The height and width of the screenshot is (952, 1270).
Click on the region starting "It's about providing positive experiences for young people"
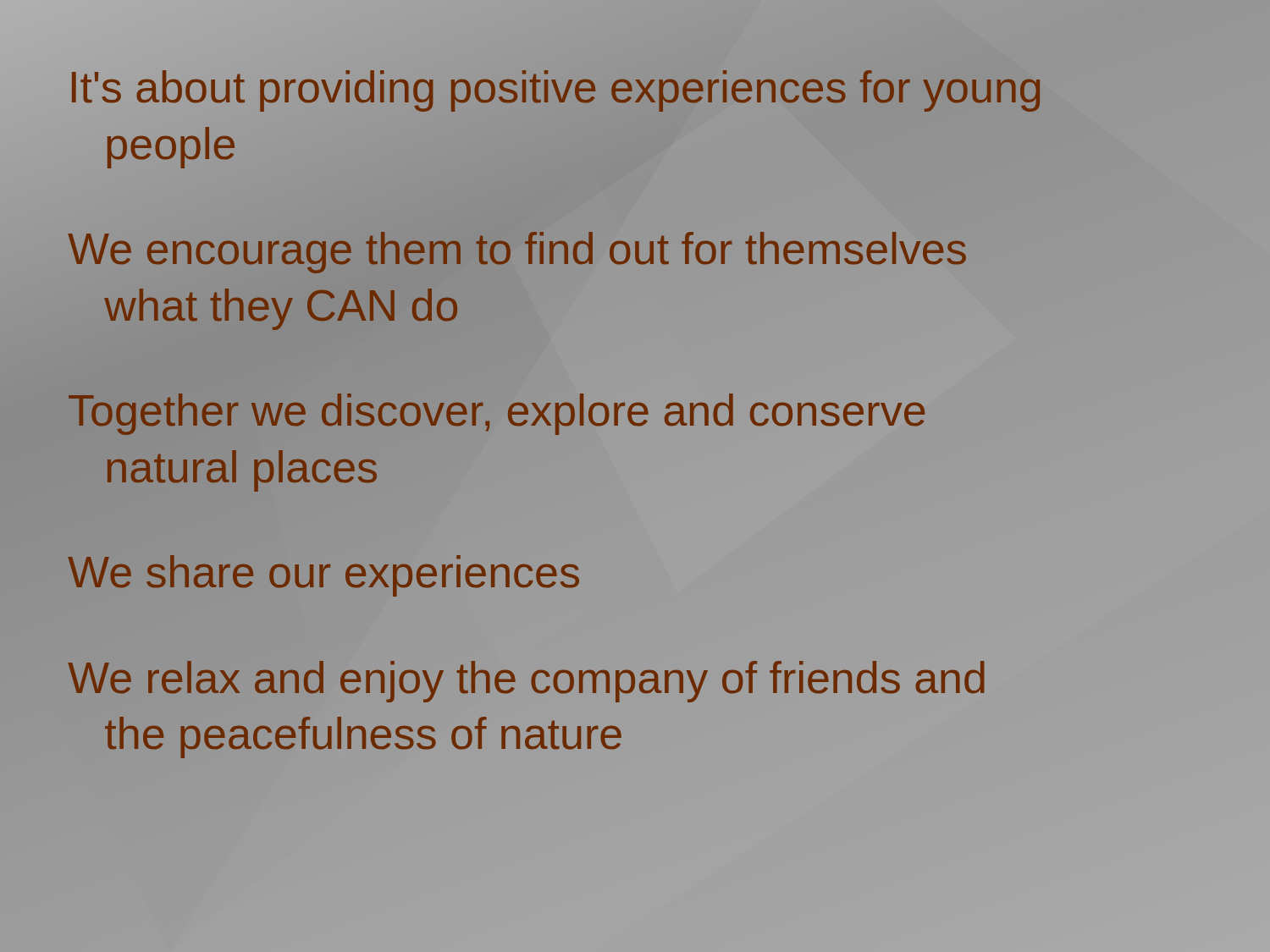click(555, 115)
